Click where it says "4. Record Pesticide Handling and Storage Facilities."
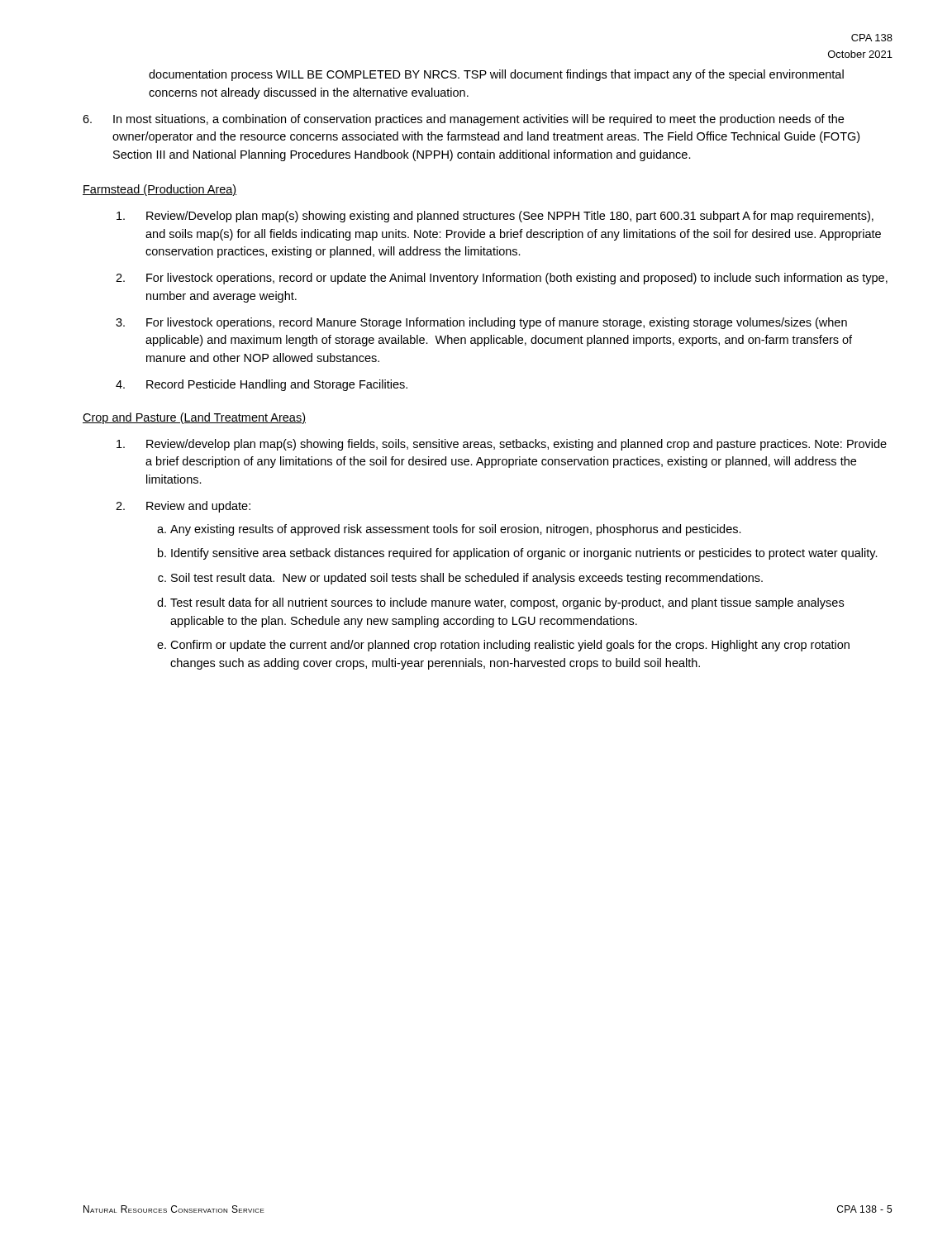The height and width of the screenshot is (1240, 952). (262, 385)
